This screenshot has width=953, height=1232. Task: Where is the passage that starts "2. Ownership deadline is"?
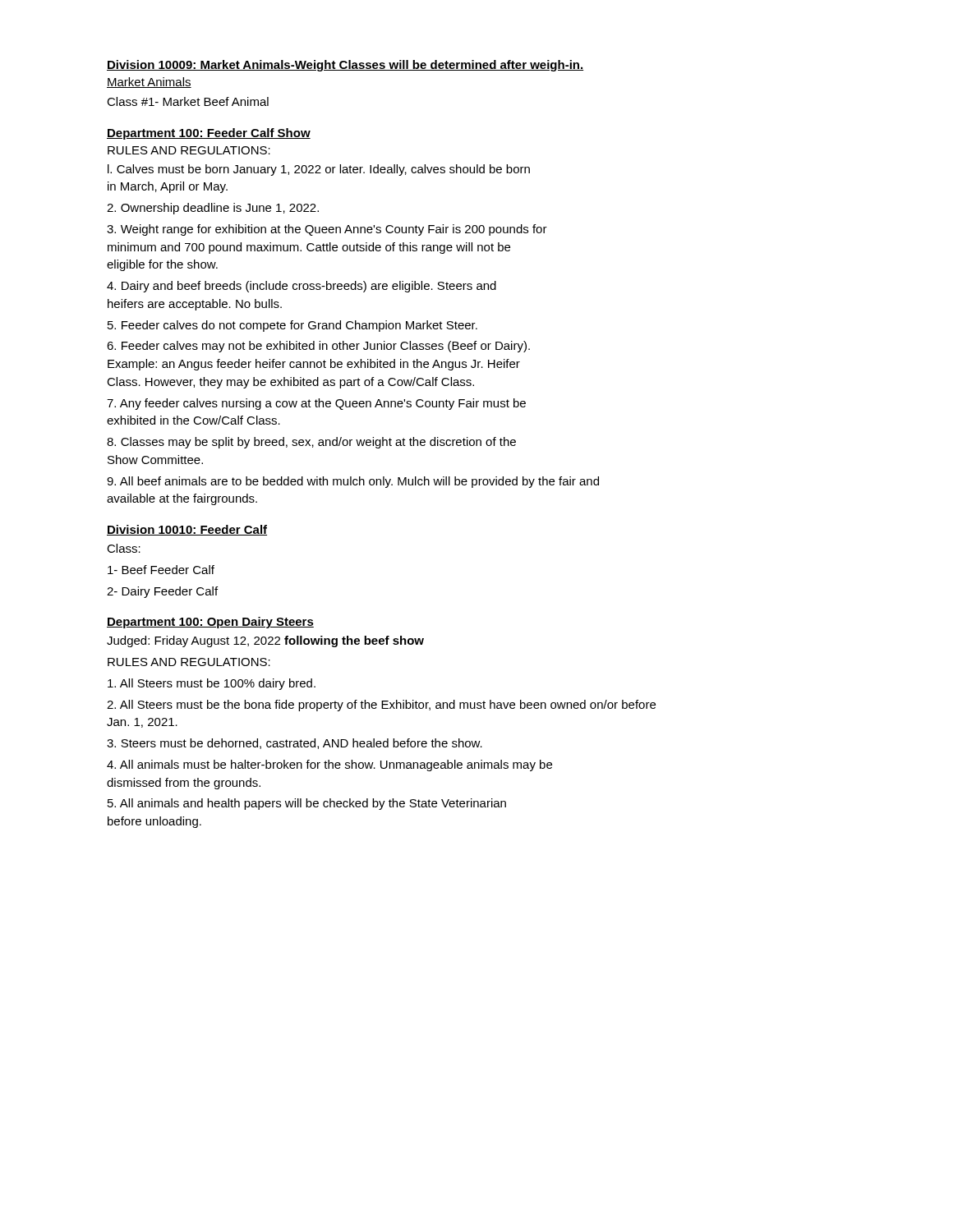213,207
